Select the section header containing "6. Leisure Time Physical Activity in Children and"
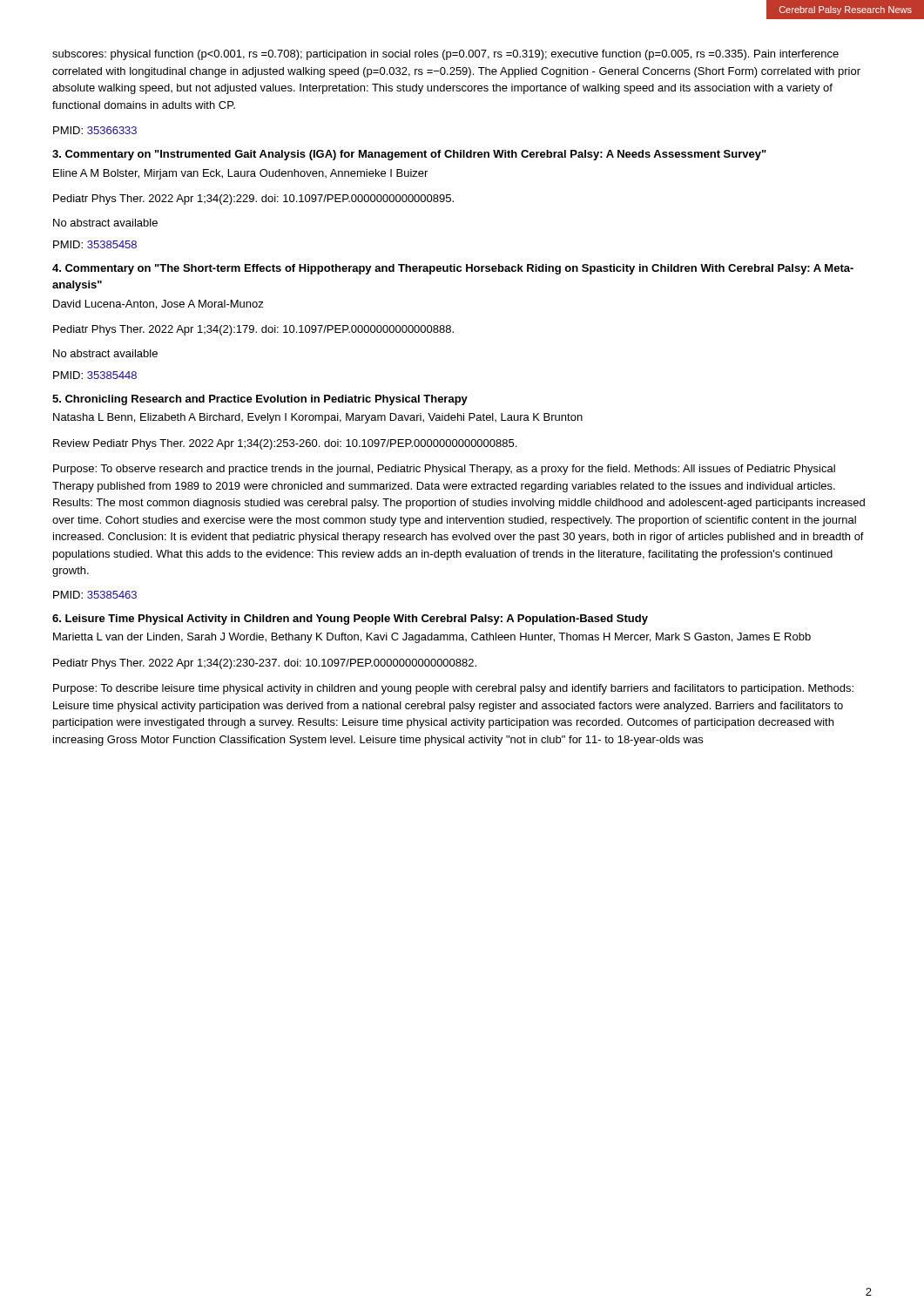Viewport: 924px width, 1307px height. click(350, 618)
